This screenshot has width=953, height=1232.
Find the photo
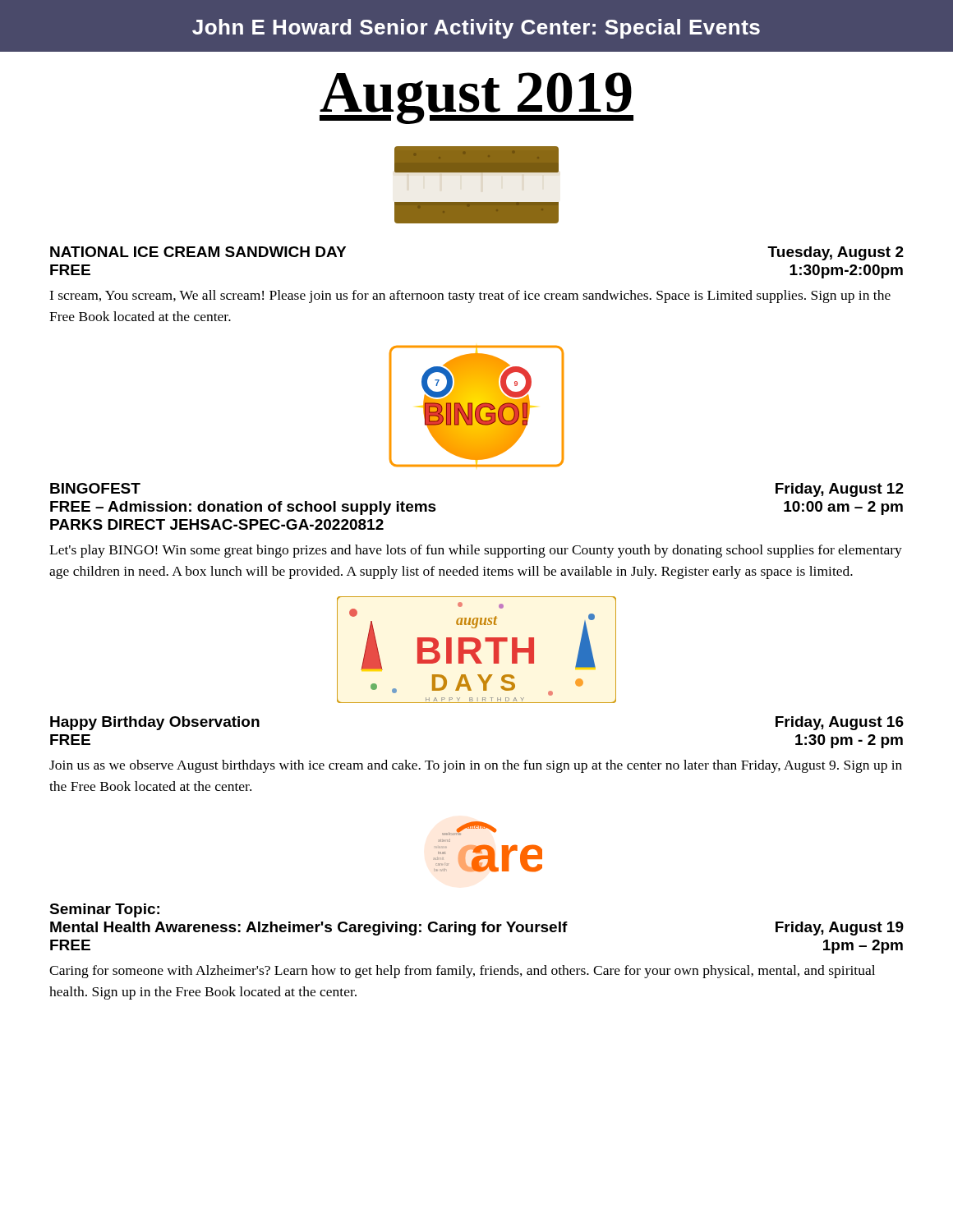(476, 187)
